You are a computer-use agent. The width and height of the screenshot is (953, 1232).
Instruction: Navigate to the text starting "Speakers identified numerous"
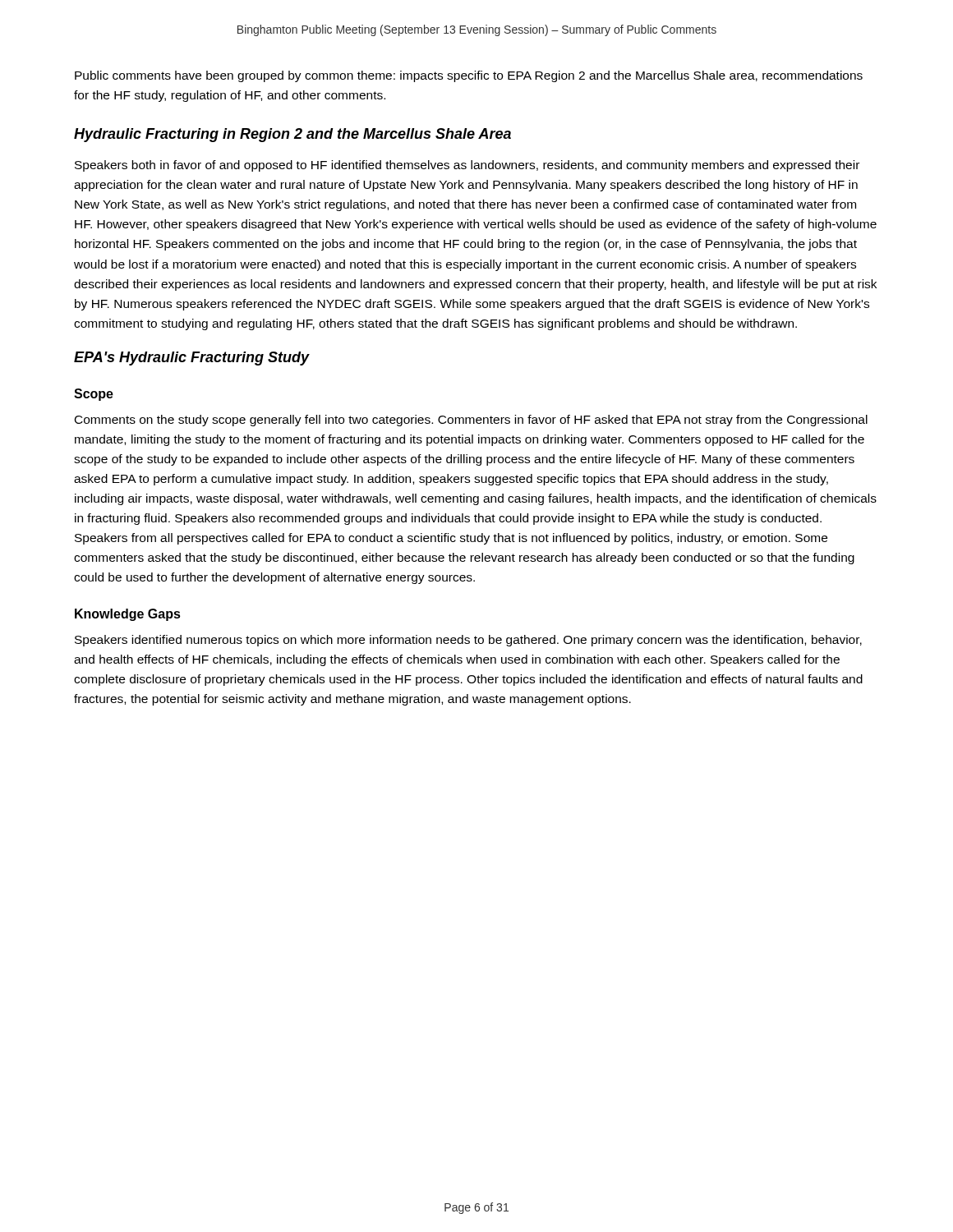(468, 669)
